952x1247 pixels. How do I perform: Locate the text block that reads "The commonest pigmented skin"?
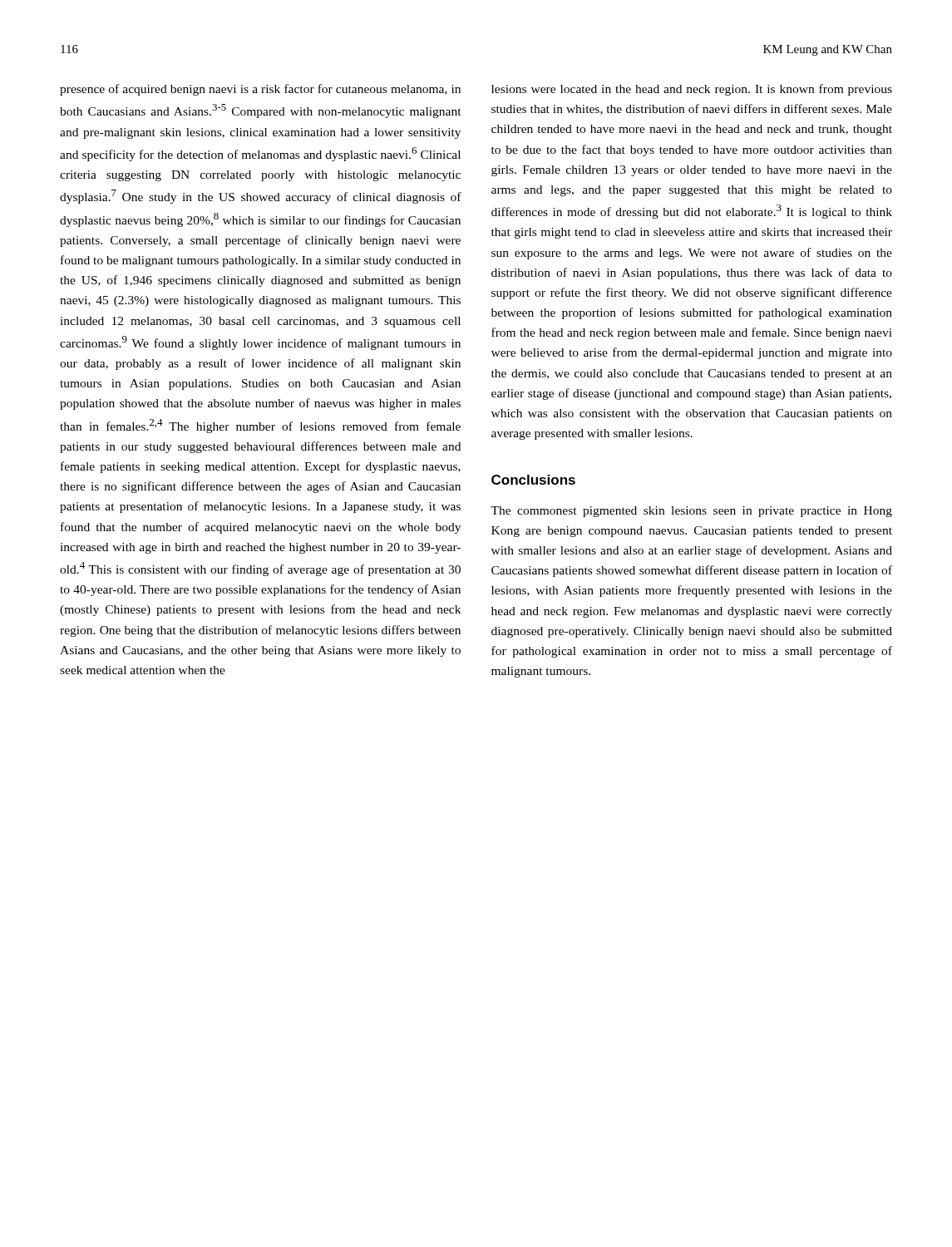pyautogui.click(x=692, y=590)
